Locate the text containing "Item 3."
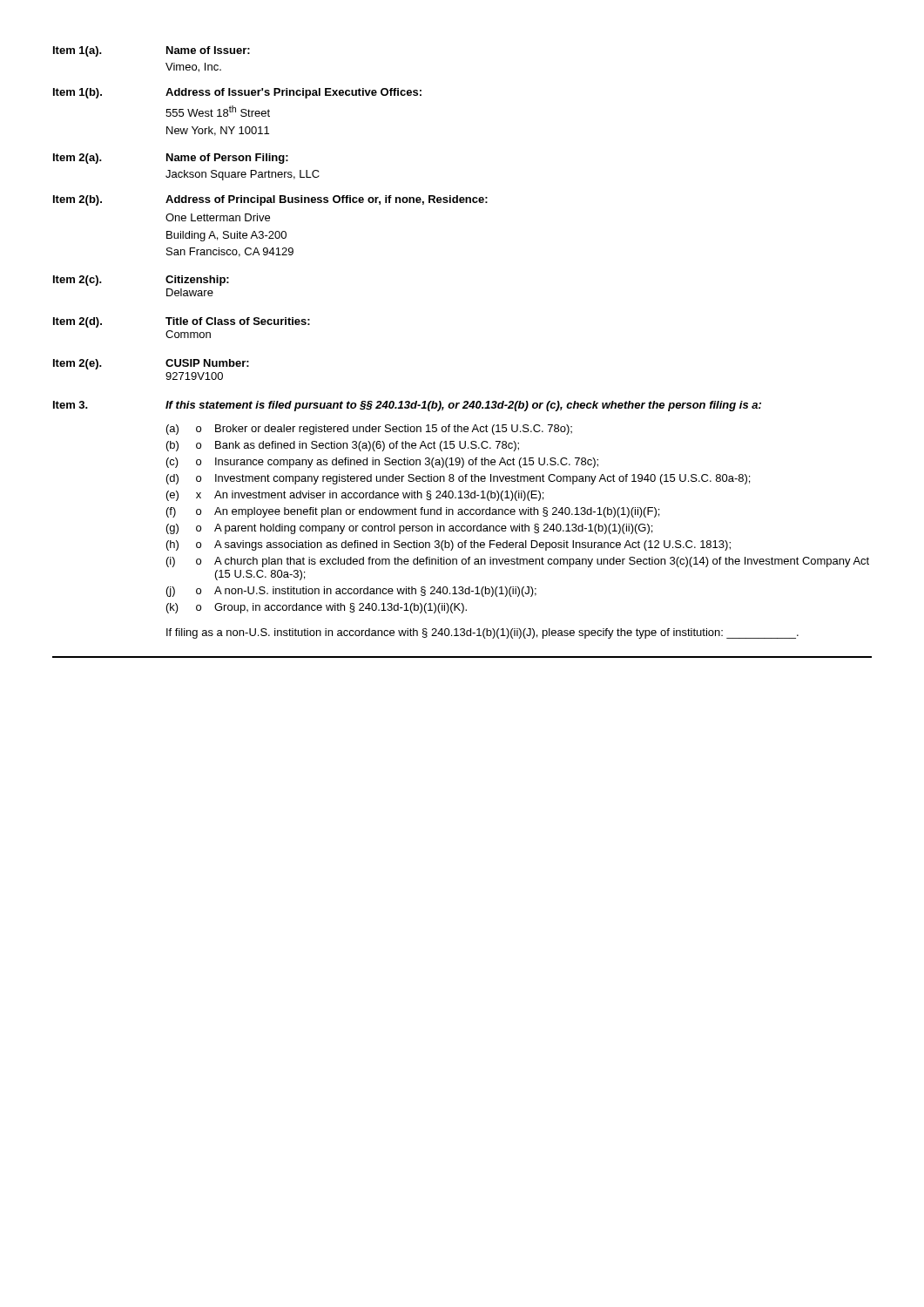The height and width of the screenshot is (1307, 924). [70, 405]
